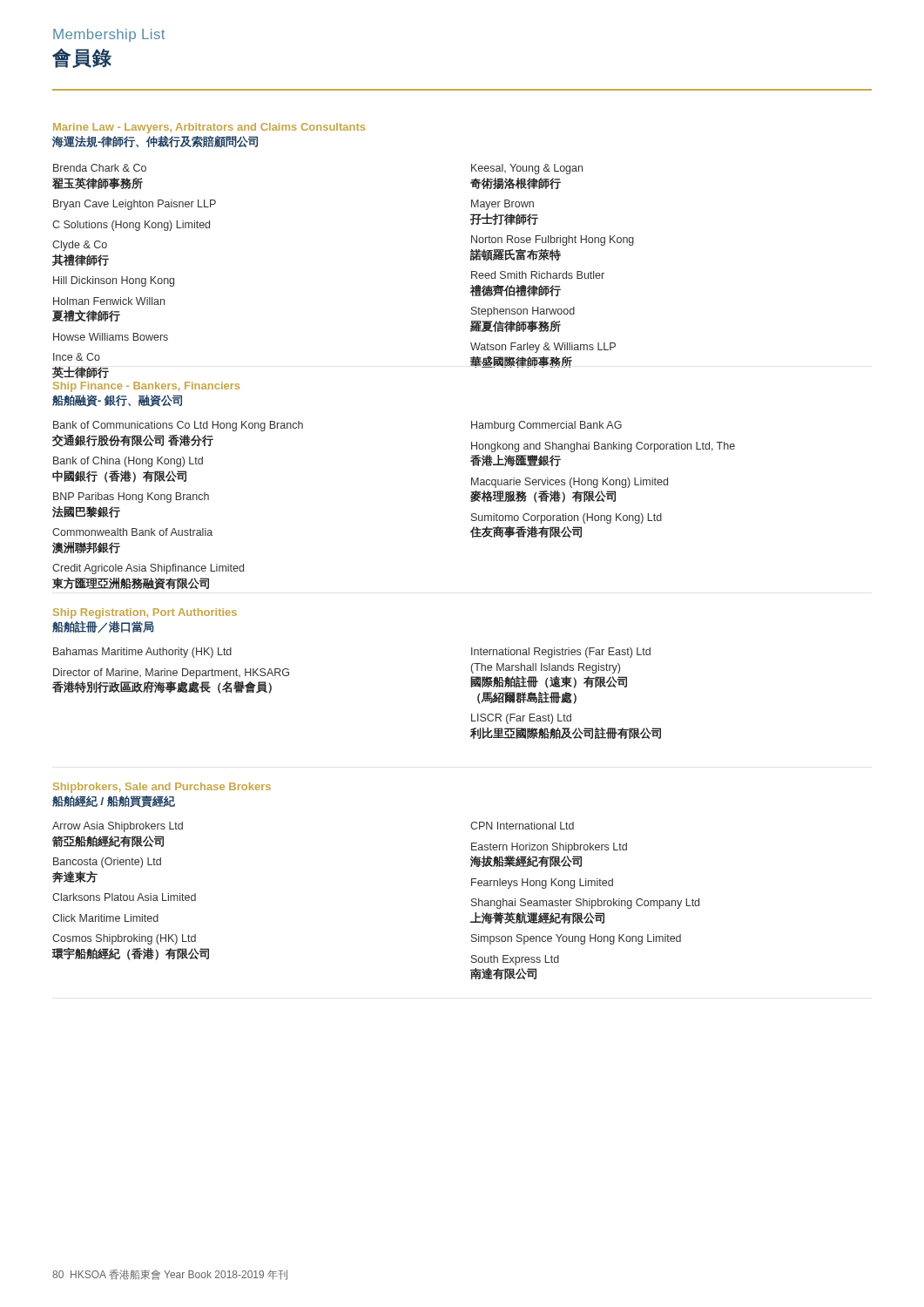924x1307 pixels.
Task: Point to the block starting "Clyde & Co 其禮律師行"
Action: pos(80,246)
